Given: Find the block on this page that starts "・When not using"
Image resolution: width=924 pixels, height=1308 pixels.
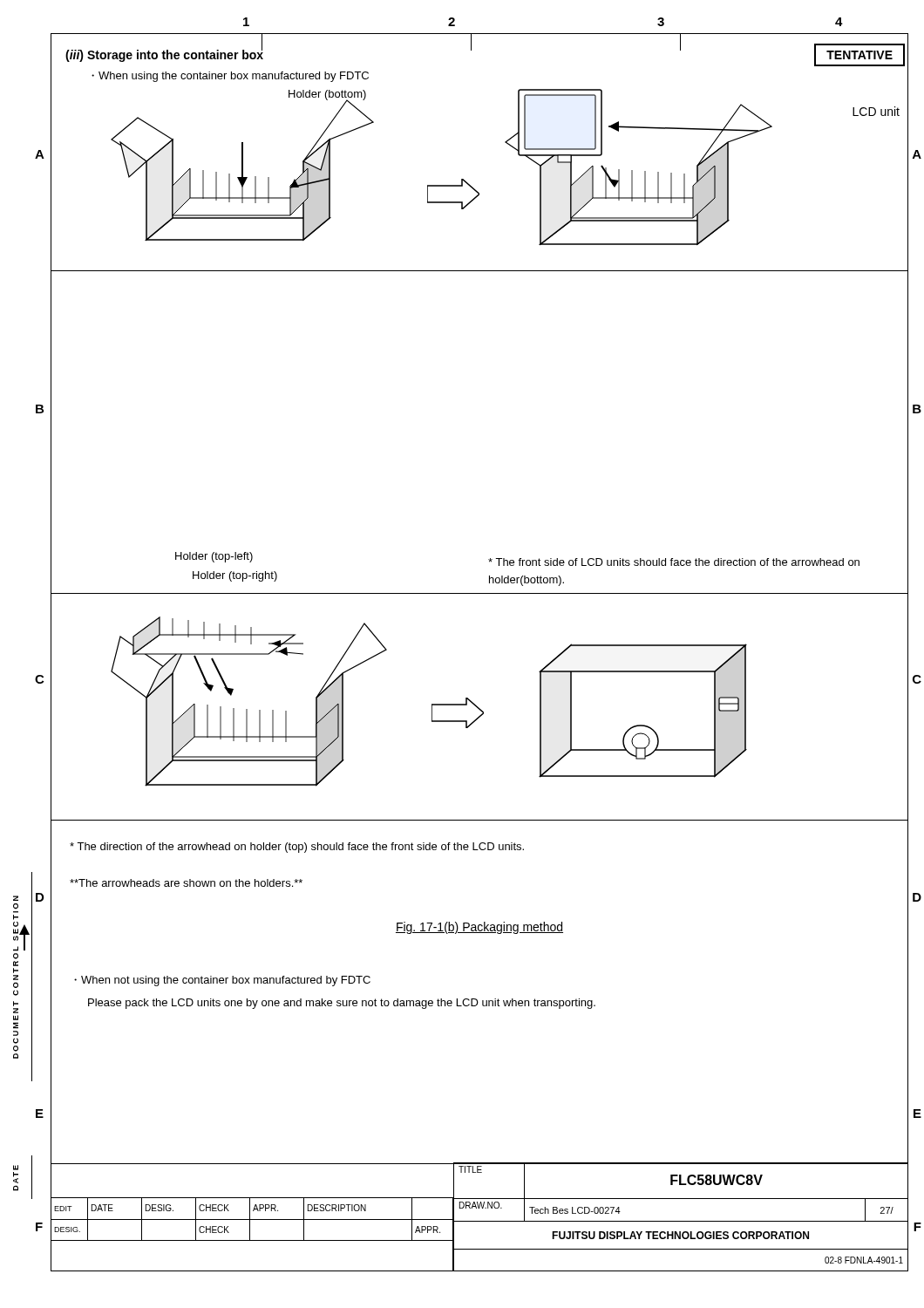Looking at the screenshot, I should coord(220,980).
